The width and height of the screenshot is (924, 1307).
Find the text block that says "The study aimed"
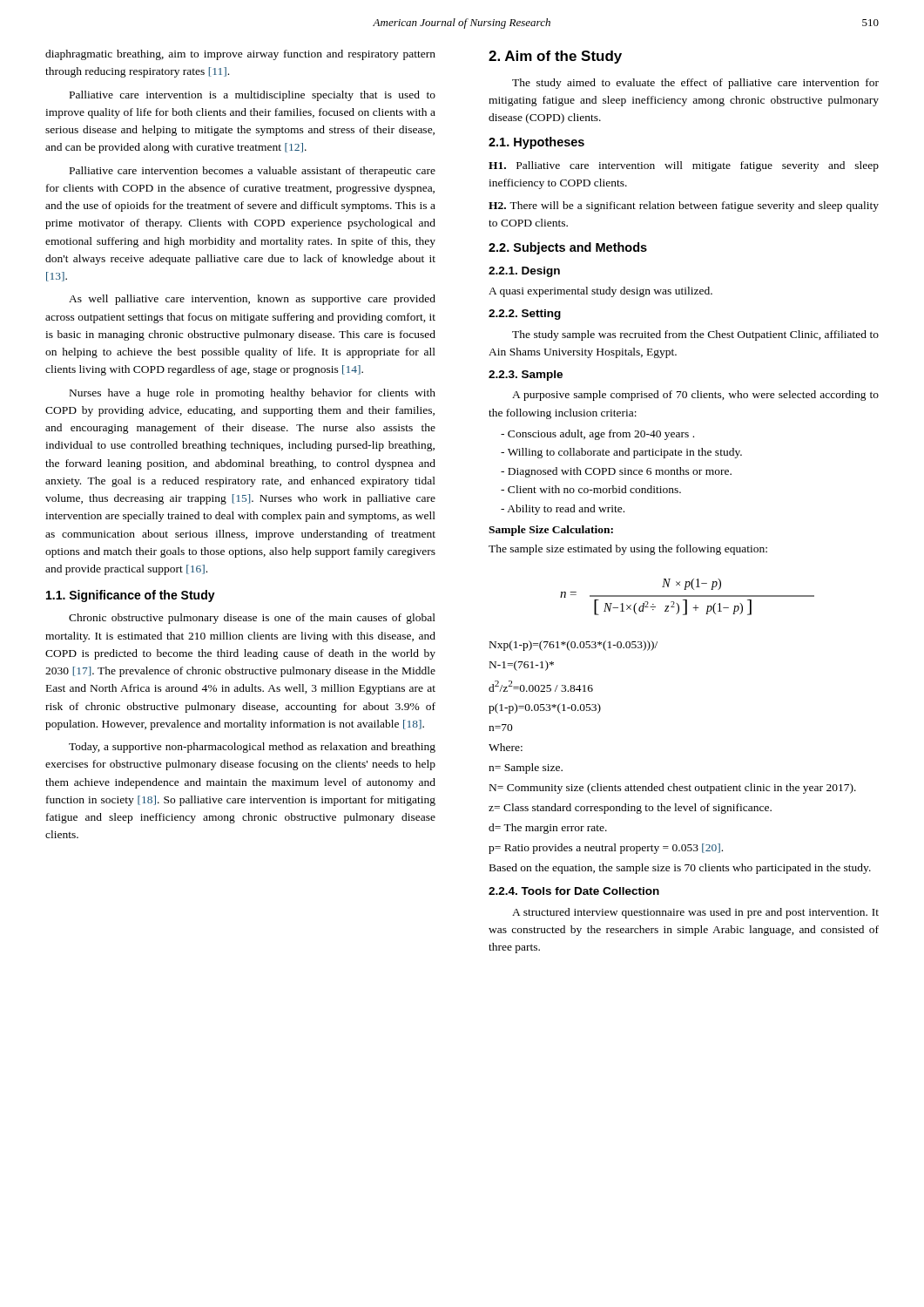coord(684,100)
